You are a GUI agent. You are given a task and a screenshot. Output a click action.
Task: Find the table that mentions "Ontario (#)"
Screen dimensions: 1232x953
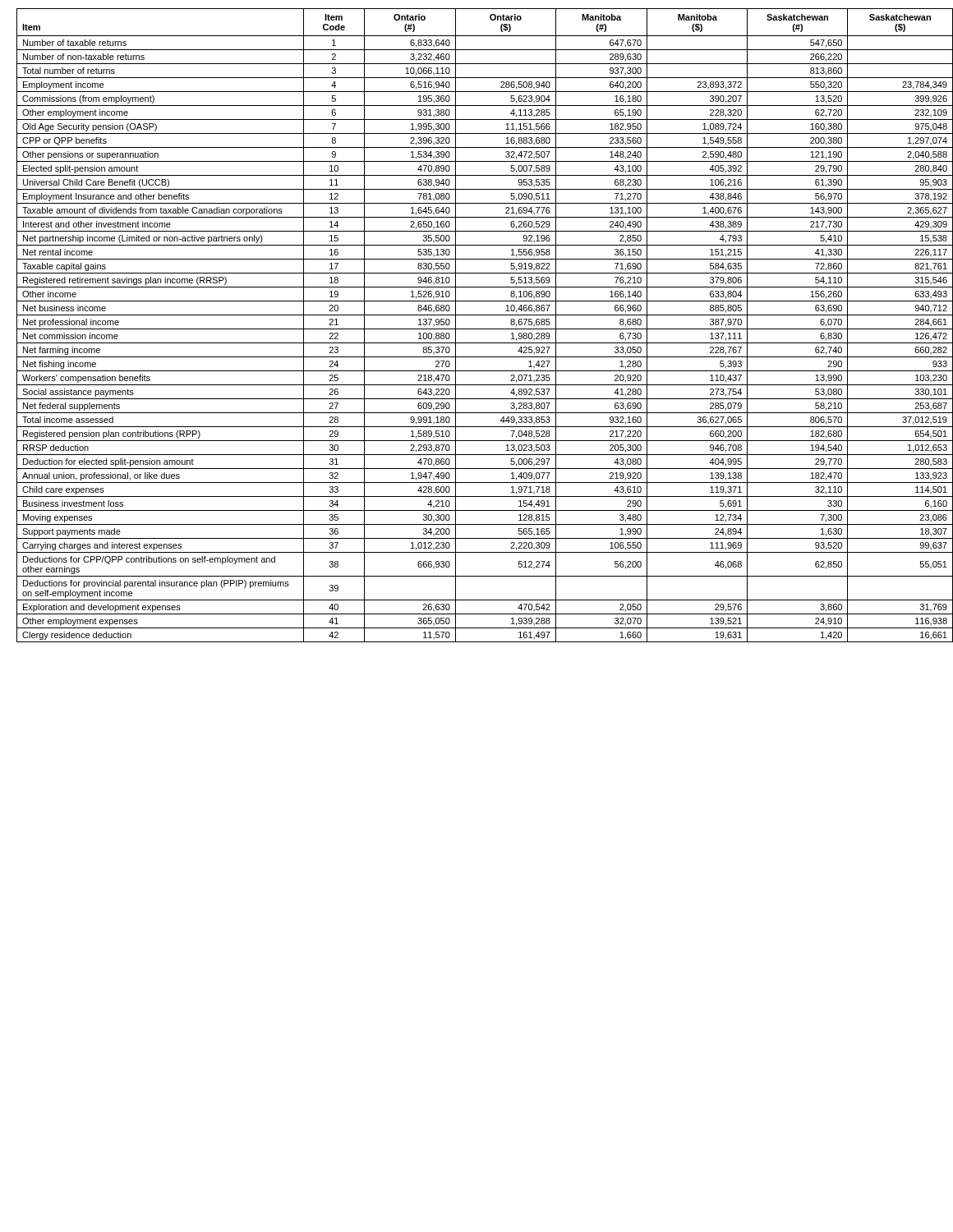(476, 325)
